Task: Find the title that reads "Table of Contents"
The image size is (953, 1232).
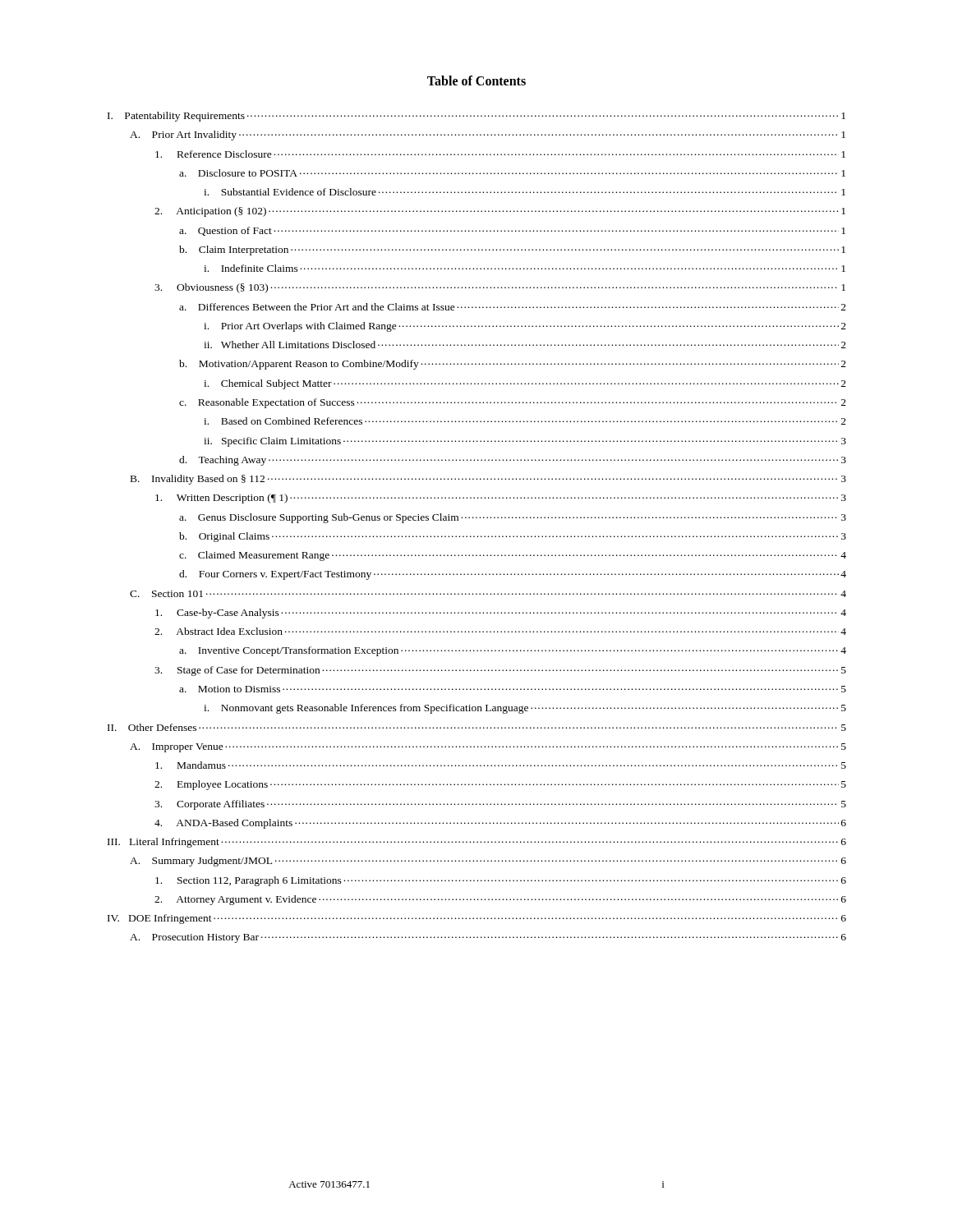Action: [476, 81]
